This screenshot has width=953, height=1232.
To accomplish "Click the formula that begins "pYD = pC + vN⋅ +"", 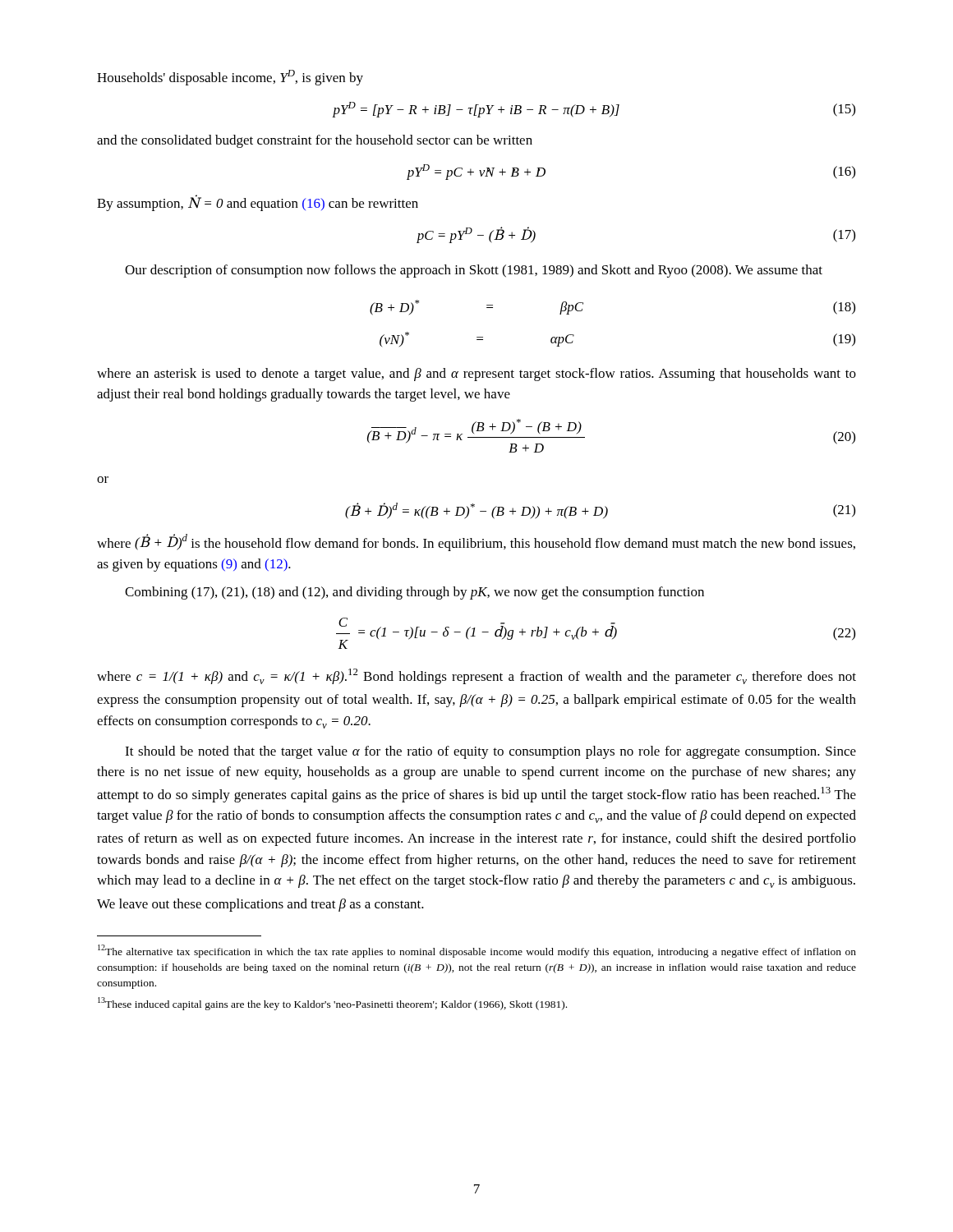I will (476, 172).
